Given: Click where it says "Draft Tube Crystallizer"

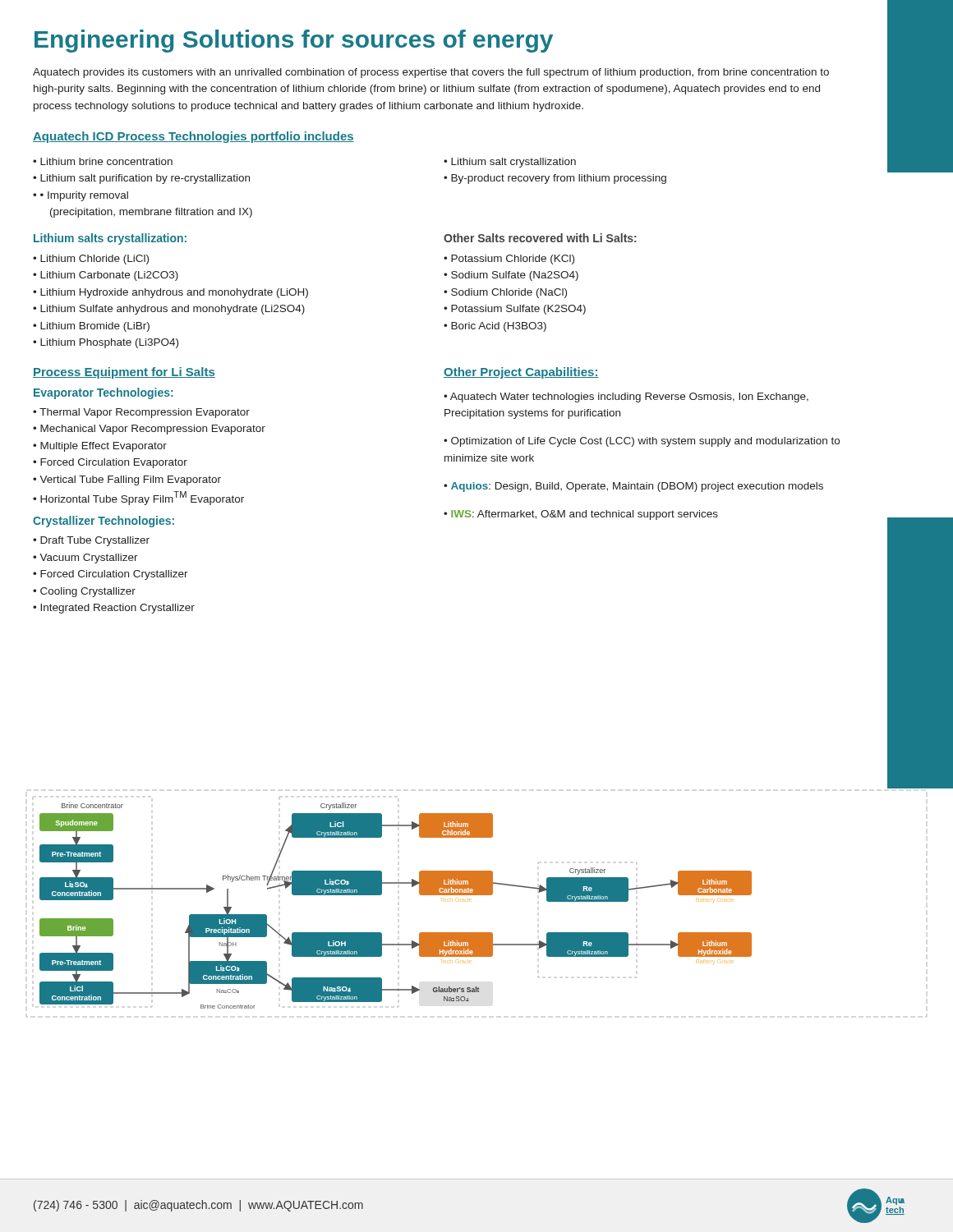Looking at the screenshot, I should [95, 540].
